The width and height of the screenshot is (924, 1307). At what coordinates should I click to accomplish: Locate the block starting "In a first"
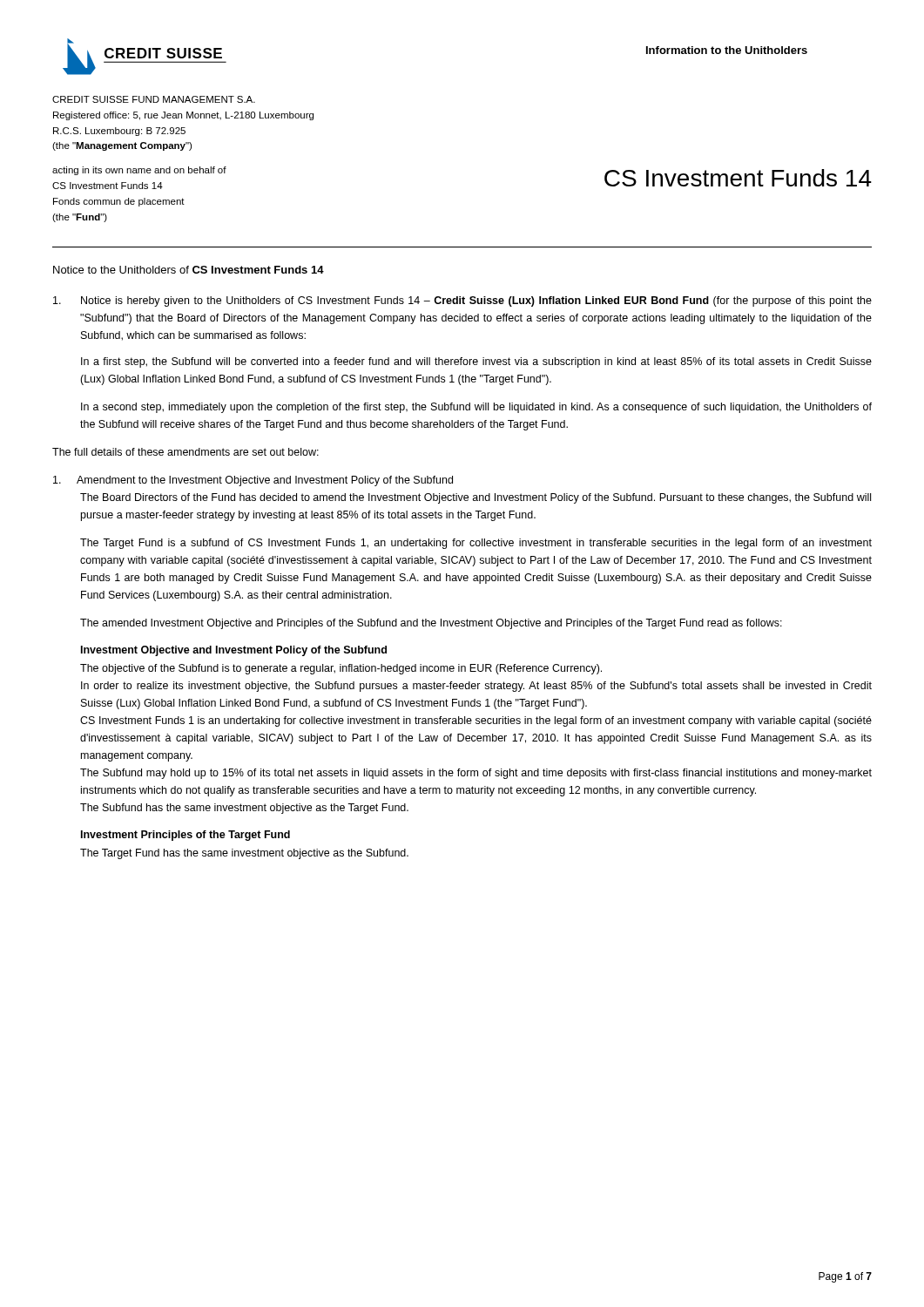pyautogui.click(x=476, y=371)
